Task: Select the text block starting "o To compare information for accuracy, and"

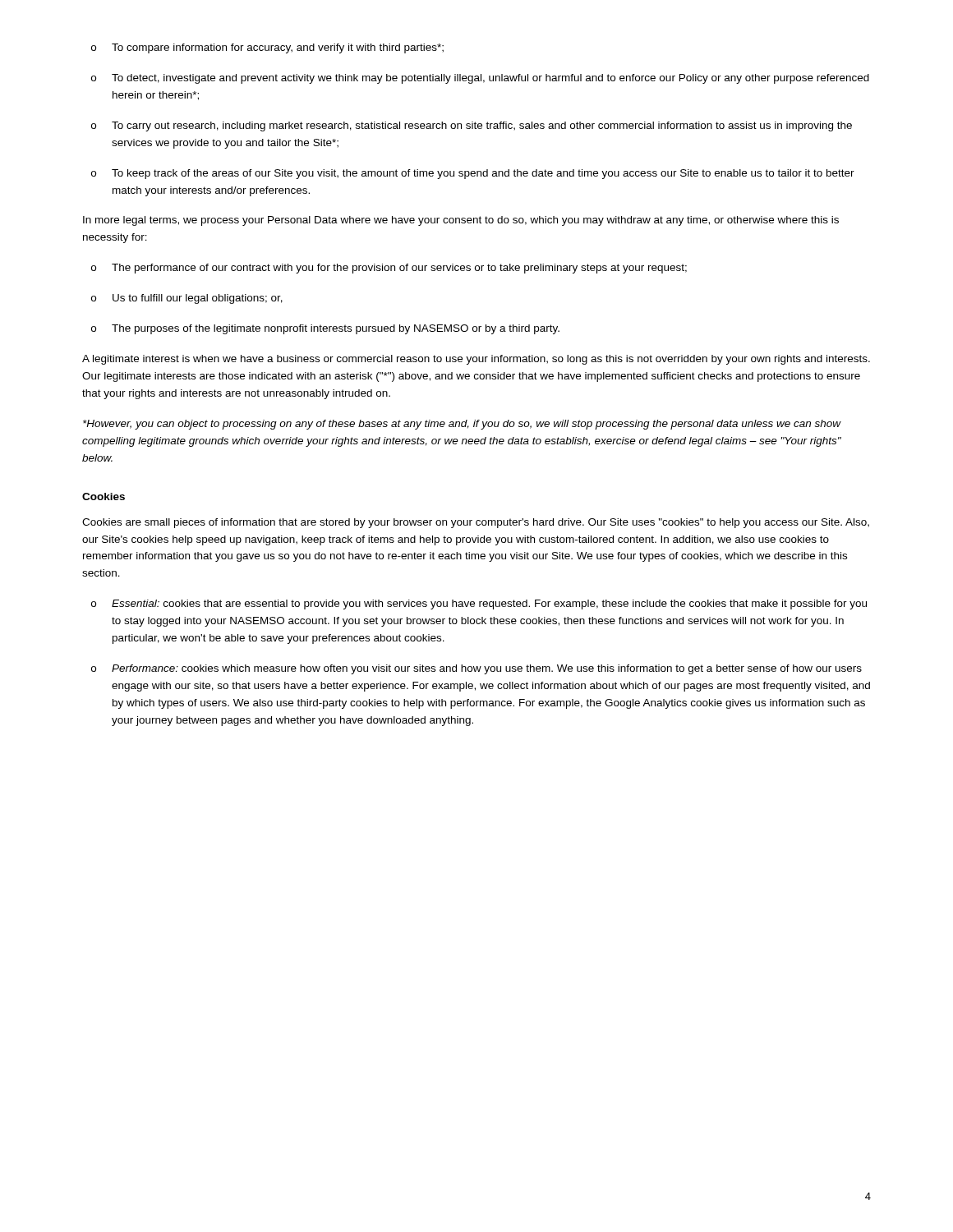Action: [x=267, y=48]
